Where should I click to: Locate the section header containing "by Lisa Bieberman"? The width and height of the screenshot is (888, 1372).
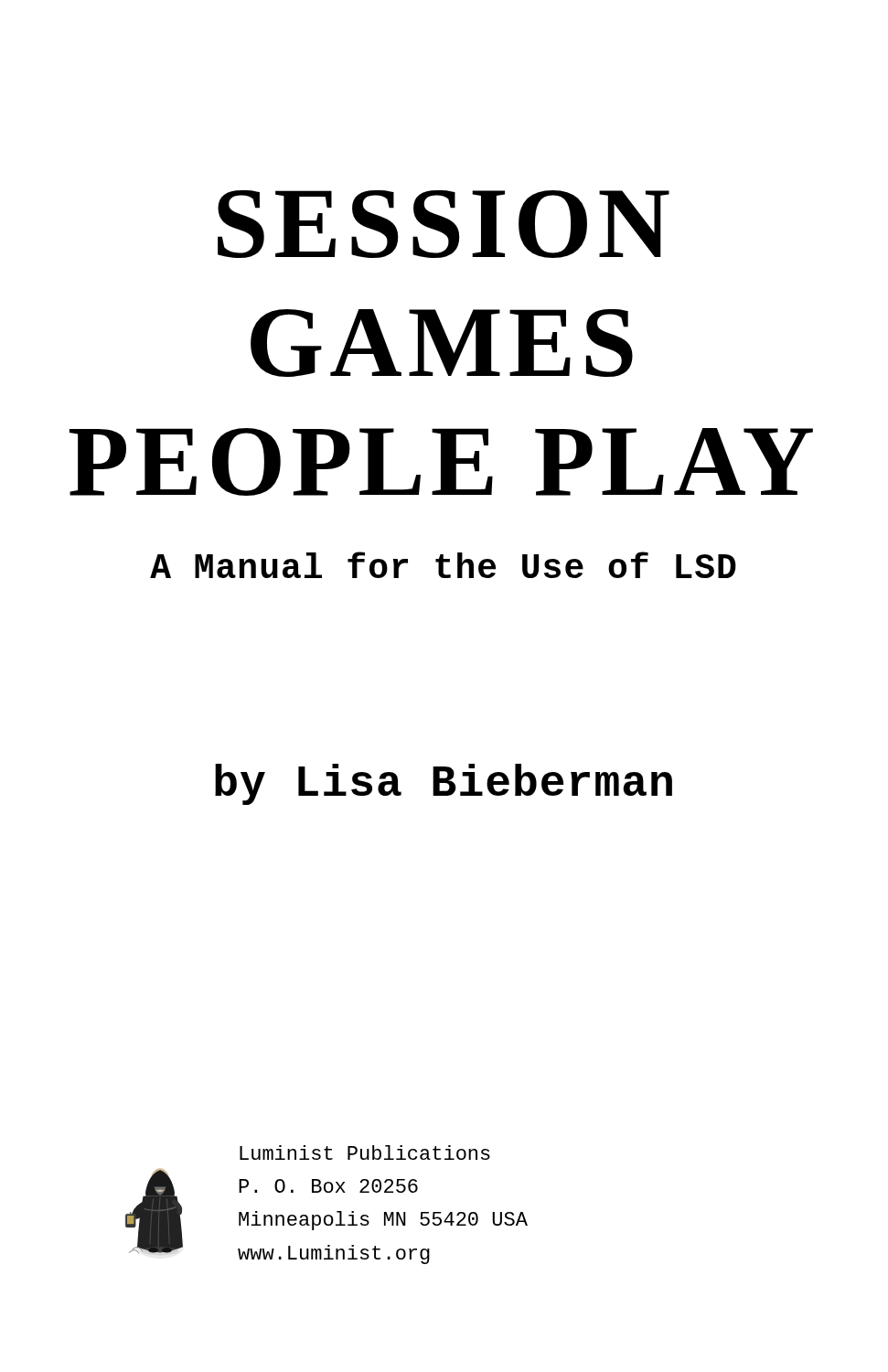(x=444, y=784)
